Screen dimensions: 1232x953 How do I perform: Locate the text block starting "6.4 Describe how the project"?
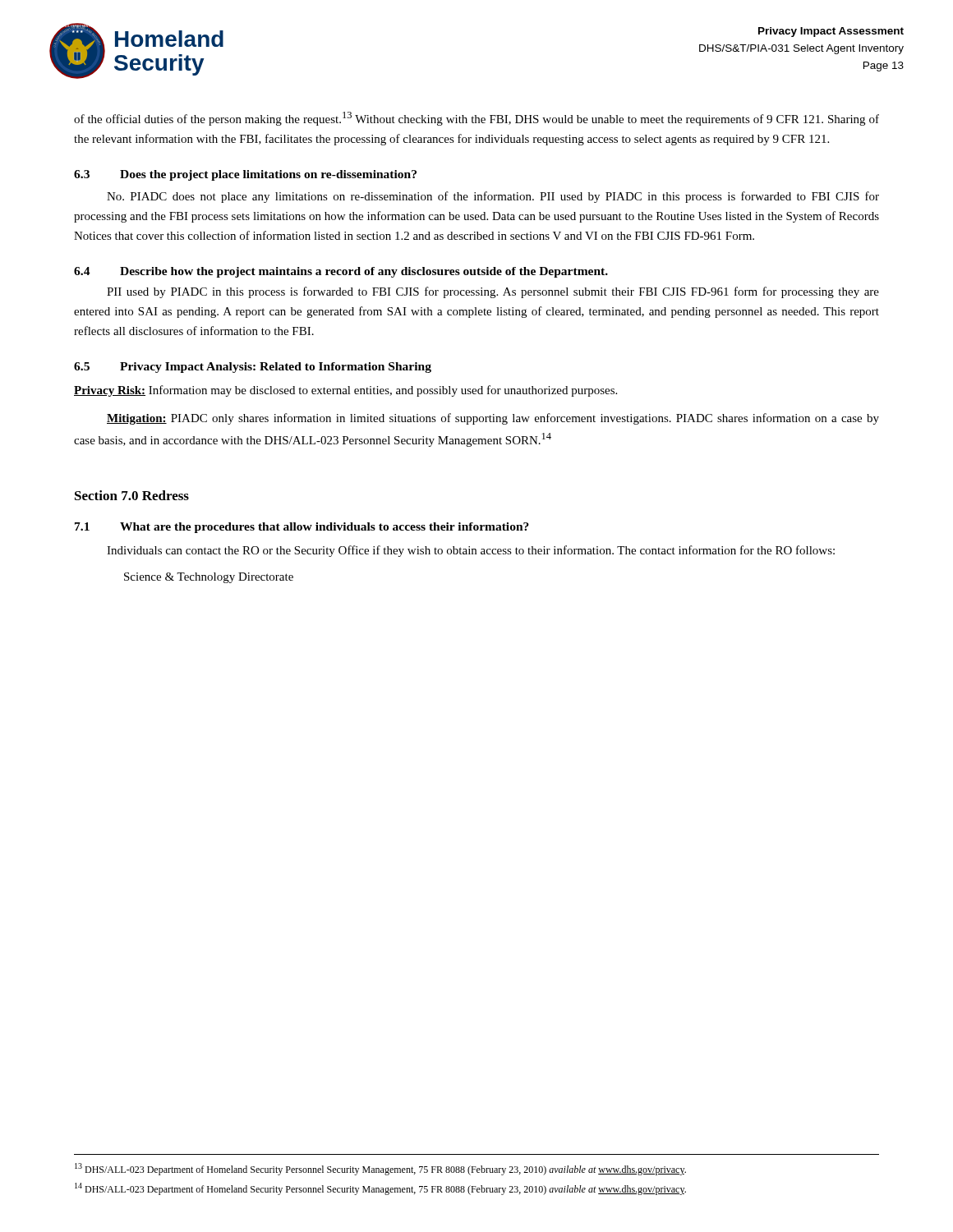(x=341, y=271)
